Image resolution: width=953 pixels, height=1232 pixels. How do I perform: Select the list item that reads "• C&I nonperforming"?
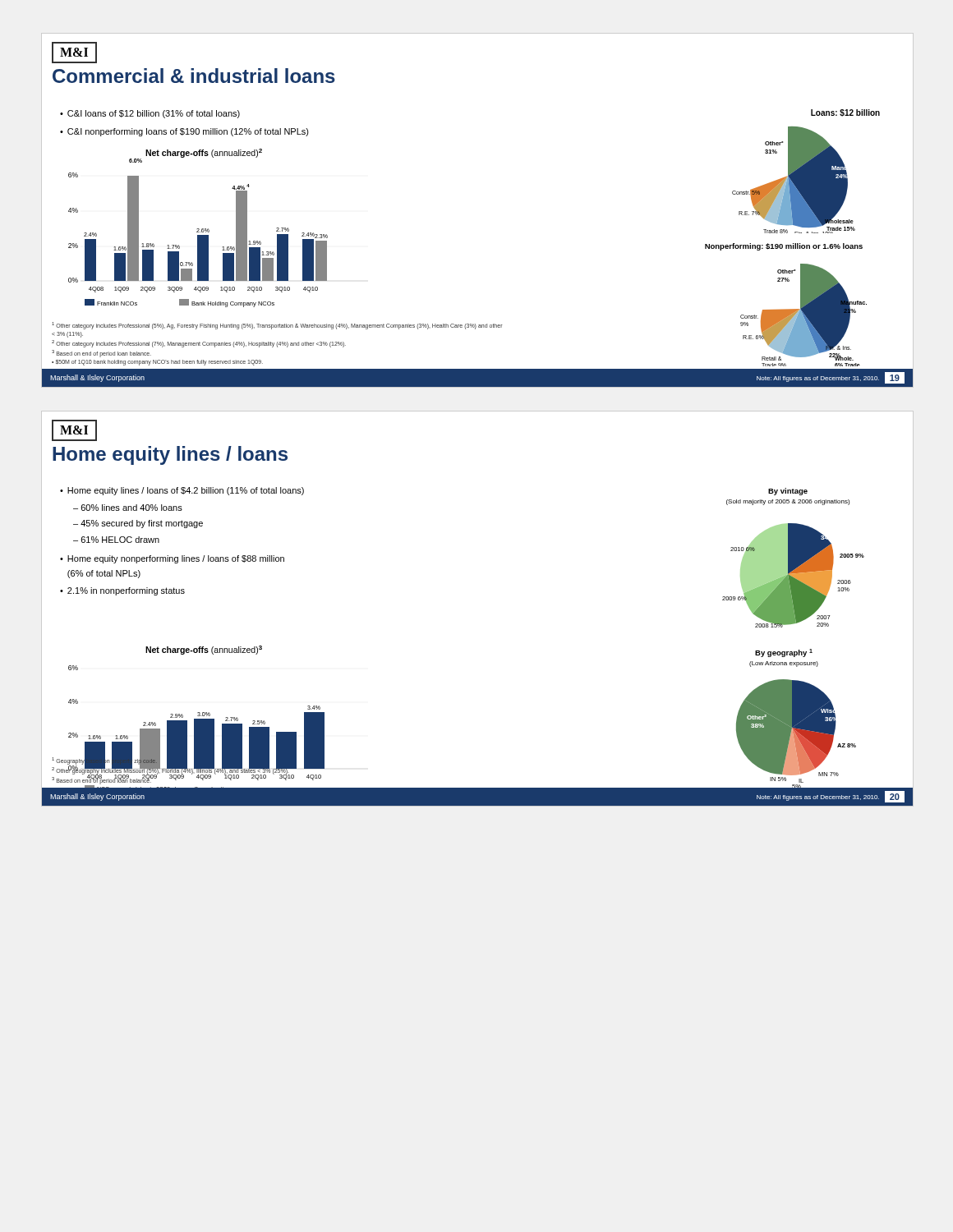click(x=184, y=131)
